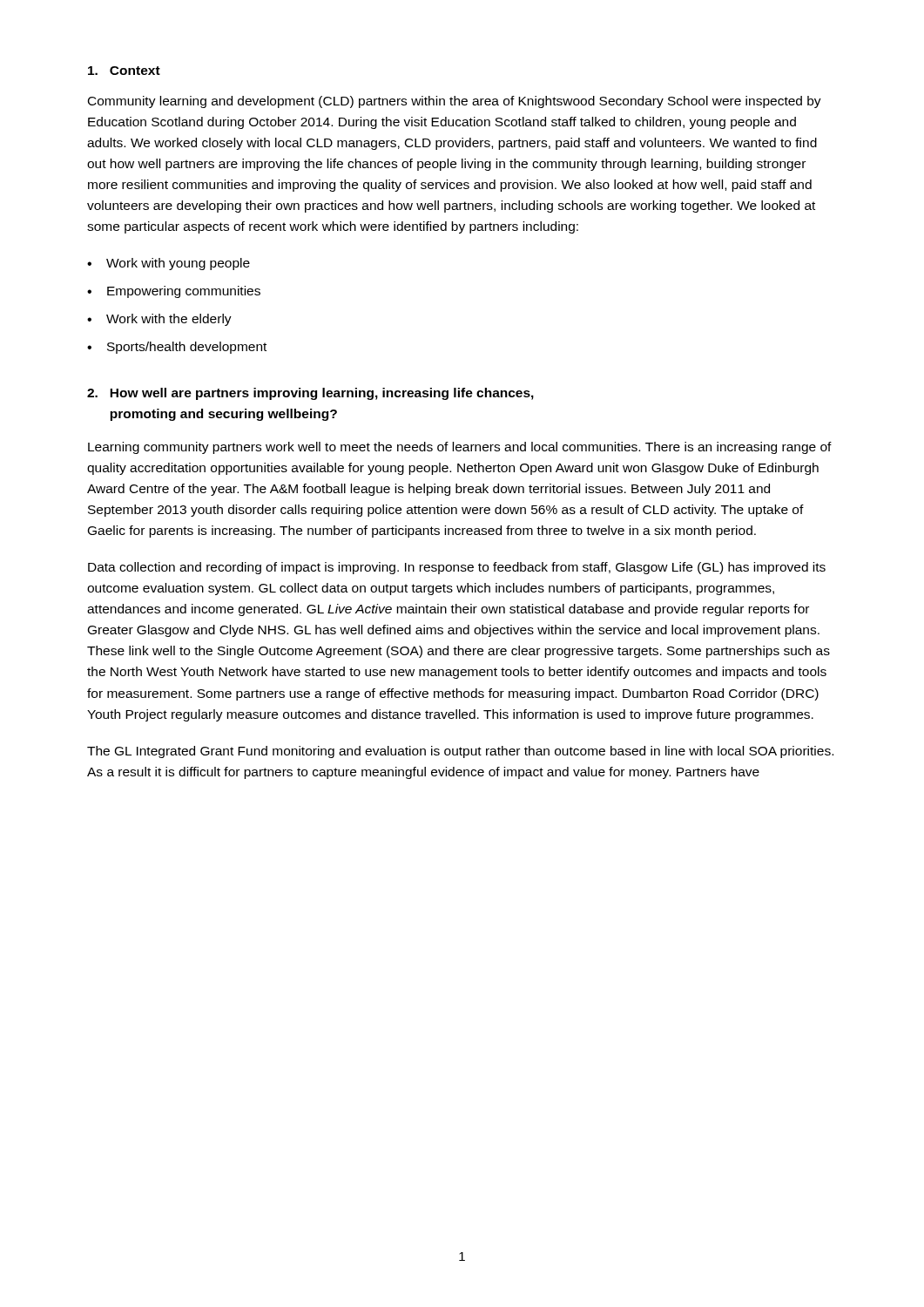The width and height of the screenshot is (924, 1307).
Task: Where is the section header that starts "2. How well are"?
Action: click(x=311, y=403)
